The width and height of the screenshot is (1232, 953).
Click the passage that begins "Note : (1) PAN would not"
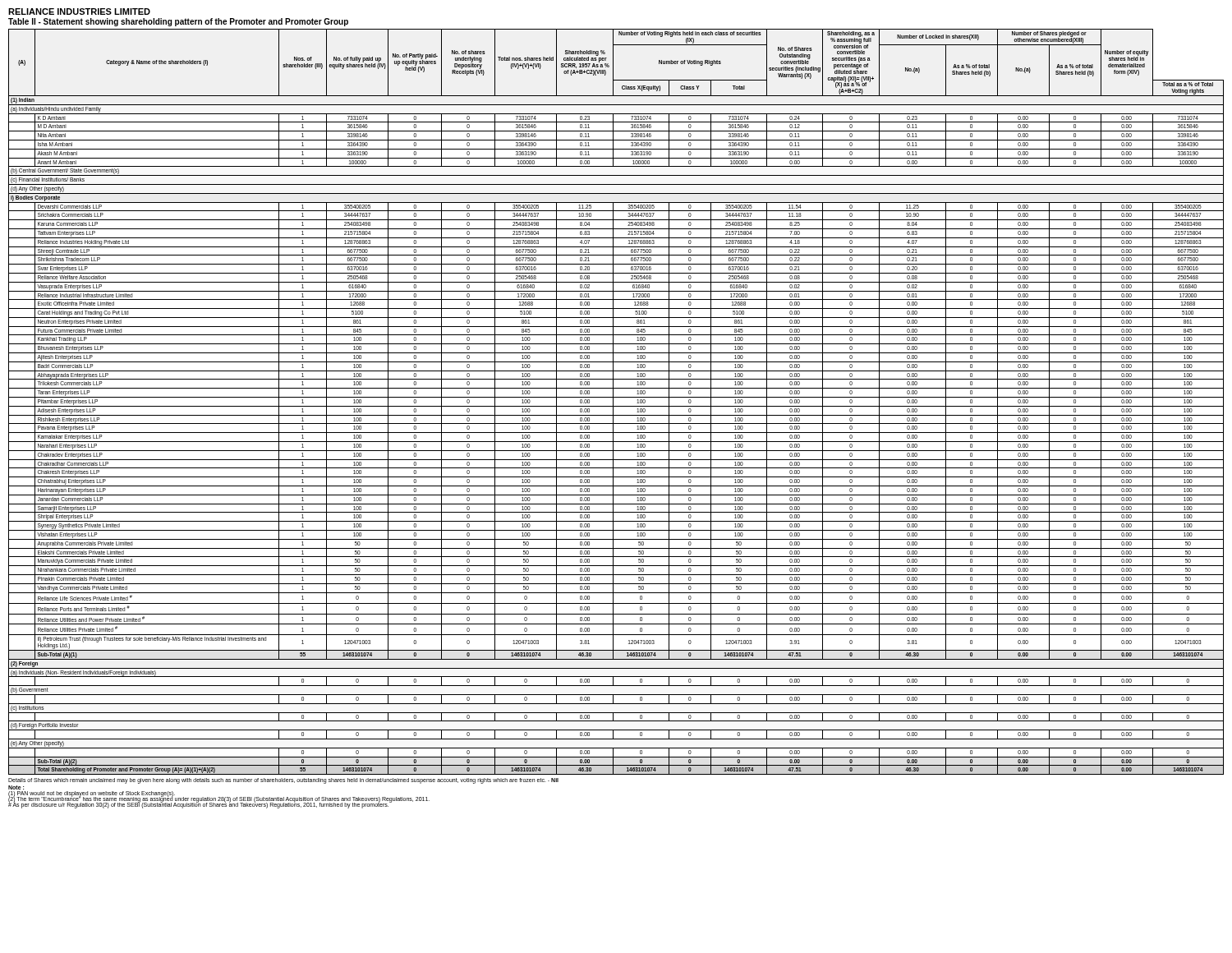pyautogui.click(x=219, y=796)
